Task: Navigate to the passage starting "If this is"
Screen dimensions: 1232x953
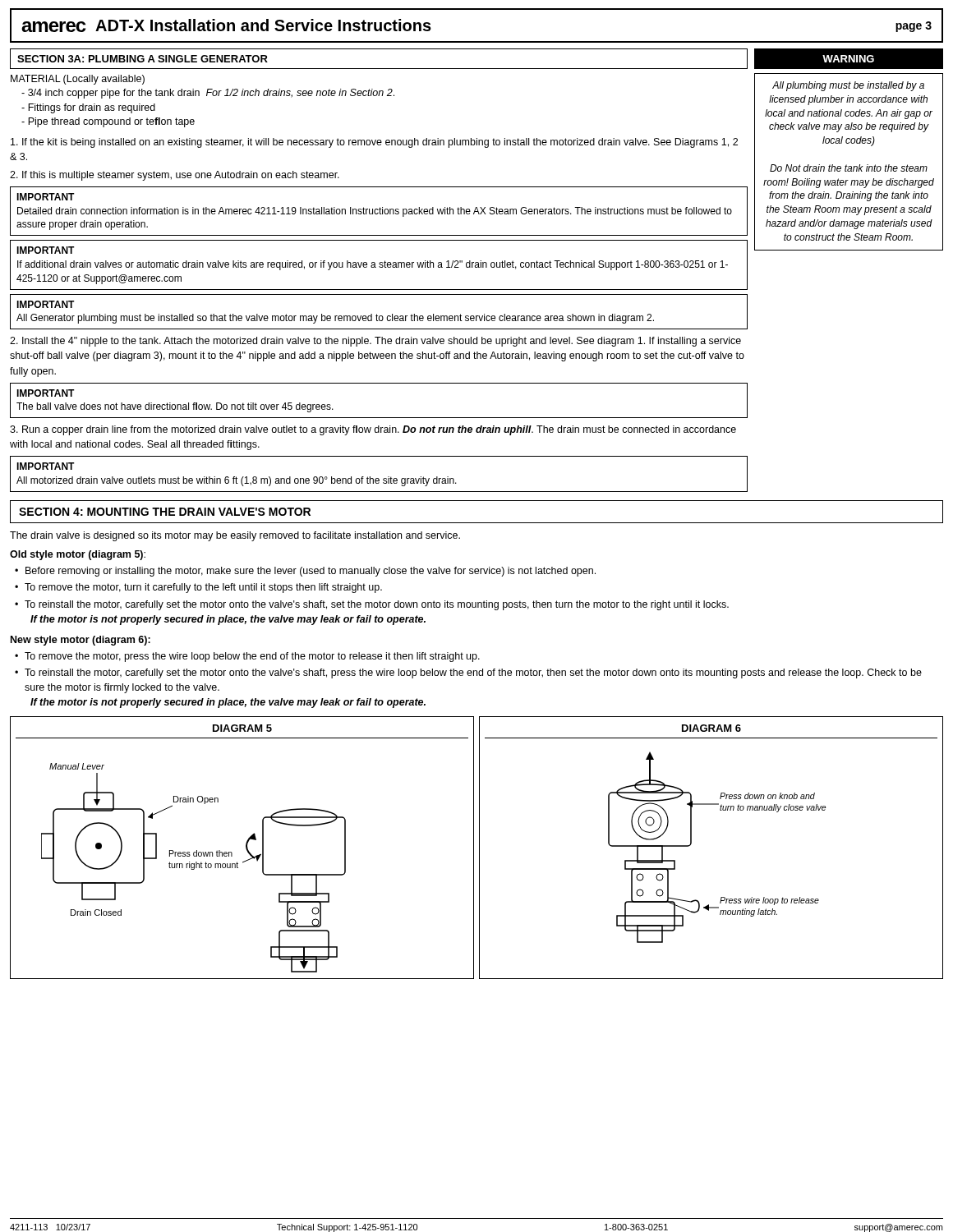Action: pyautogui.click(x=175, y=175)
